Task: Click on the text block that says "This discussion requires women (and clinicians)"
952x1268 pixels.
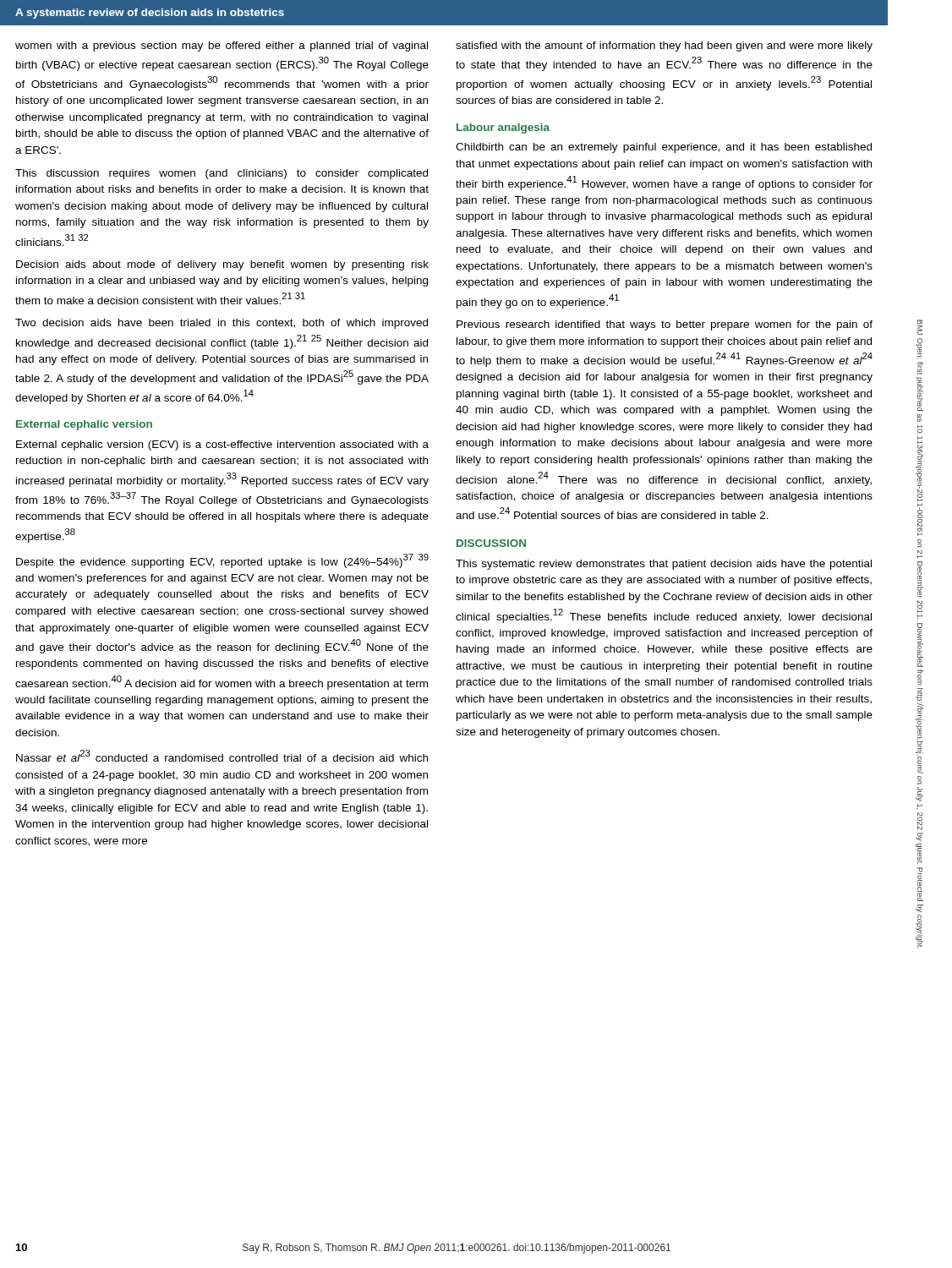Action: tap(222, 207)
